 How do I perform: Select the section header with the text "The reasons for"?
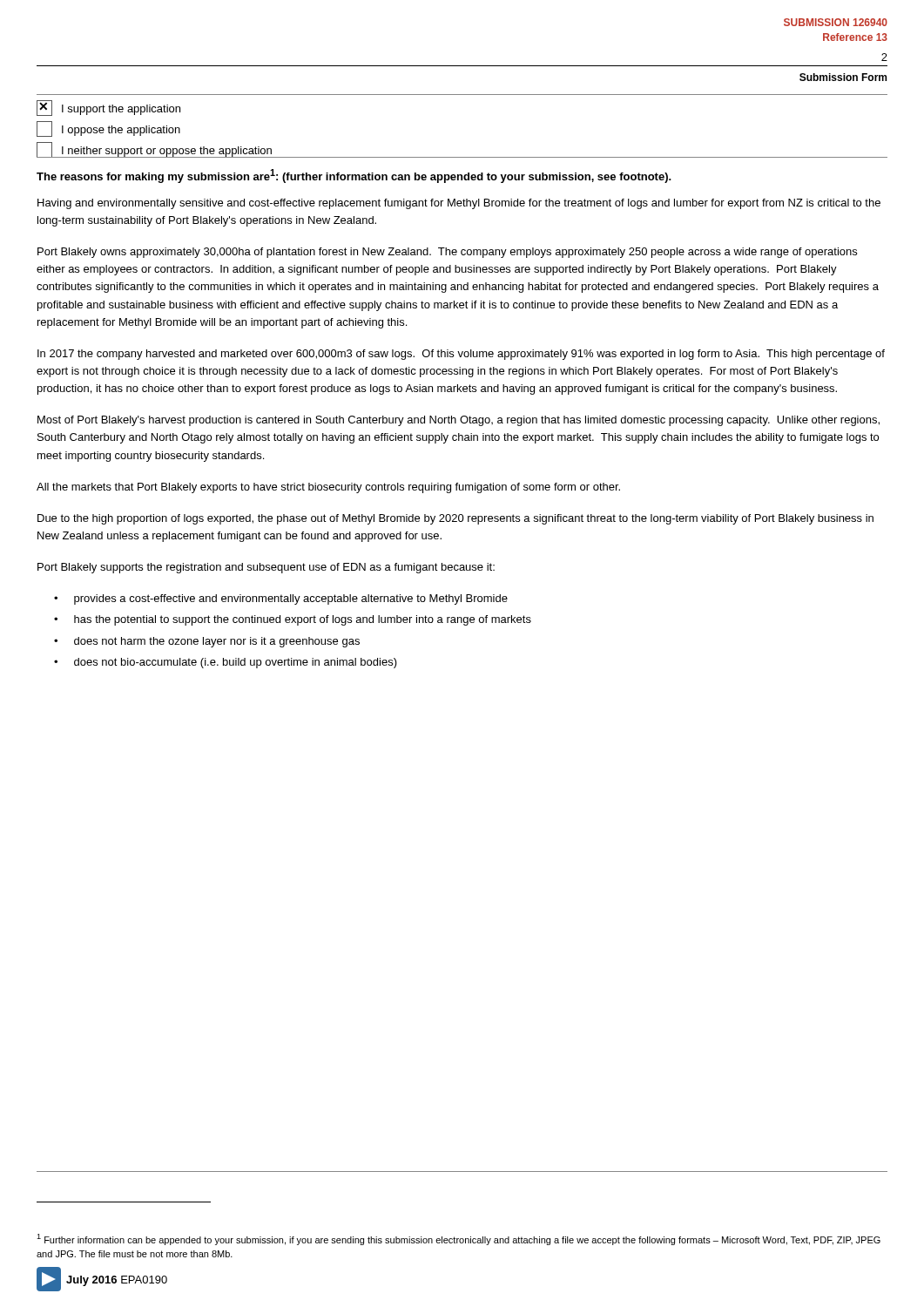point(354,175)
